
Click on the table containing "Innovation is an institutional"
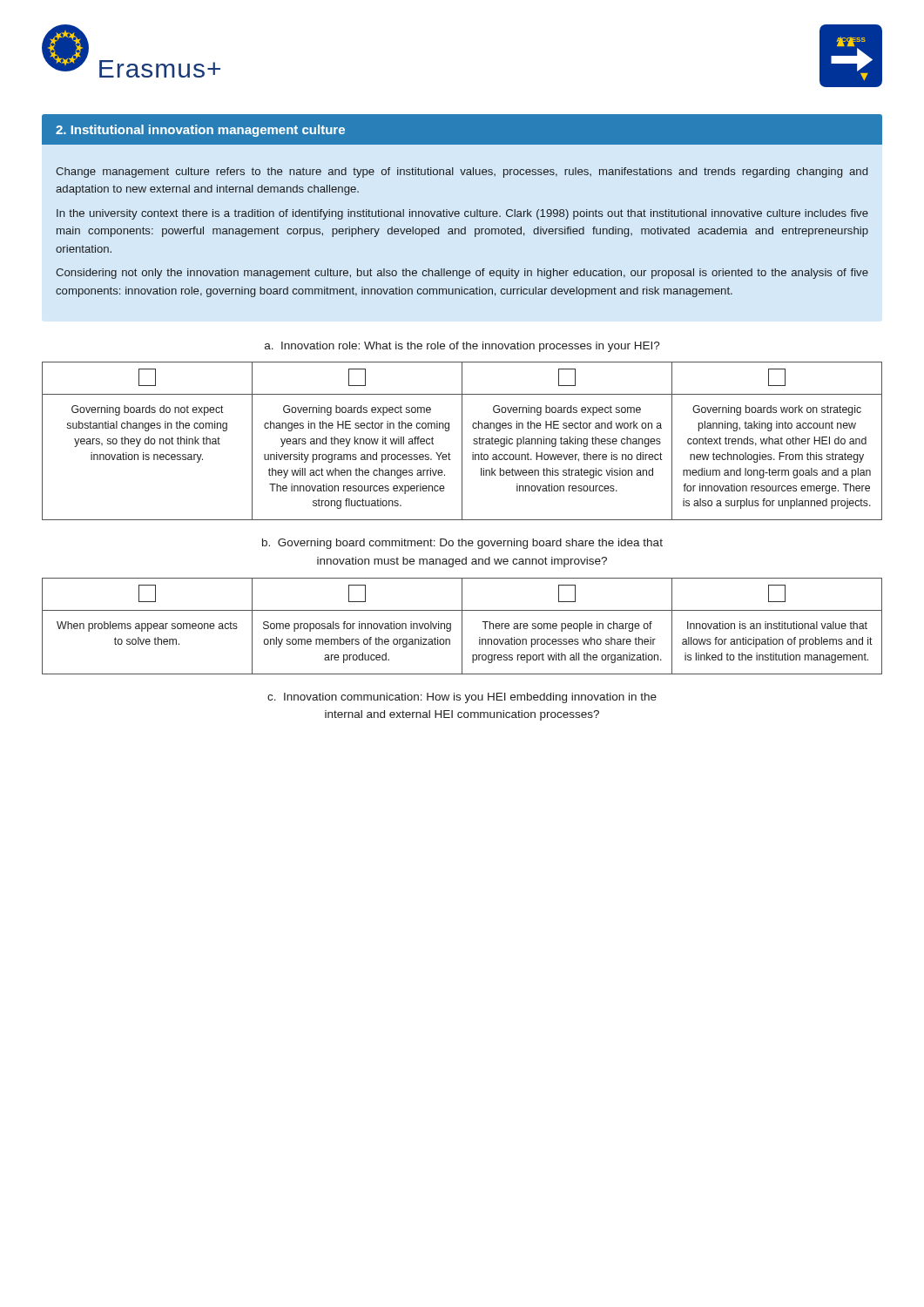tap(462, 626)
